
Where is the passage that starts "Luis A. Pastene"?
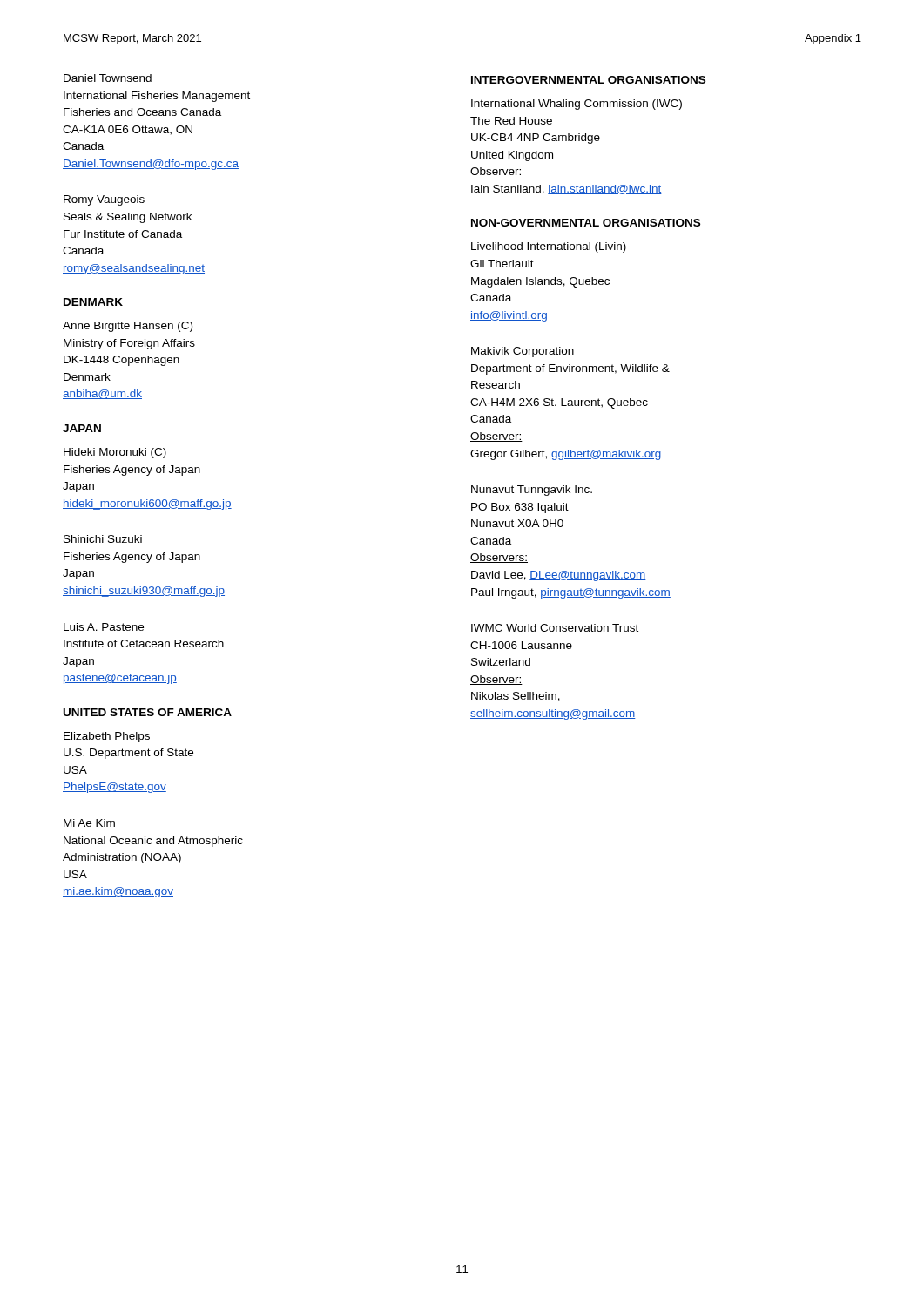tap(143, 652)
